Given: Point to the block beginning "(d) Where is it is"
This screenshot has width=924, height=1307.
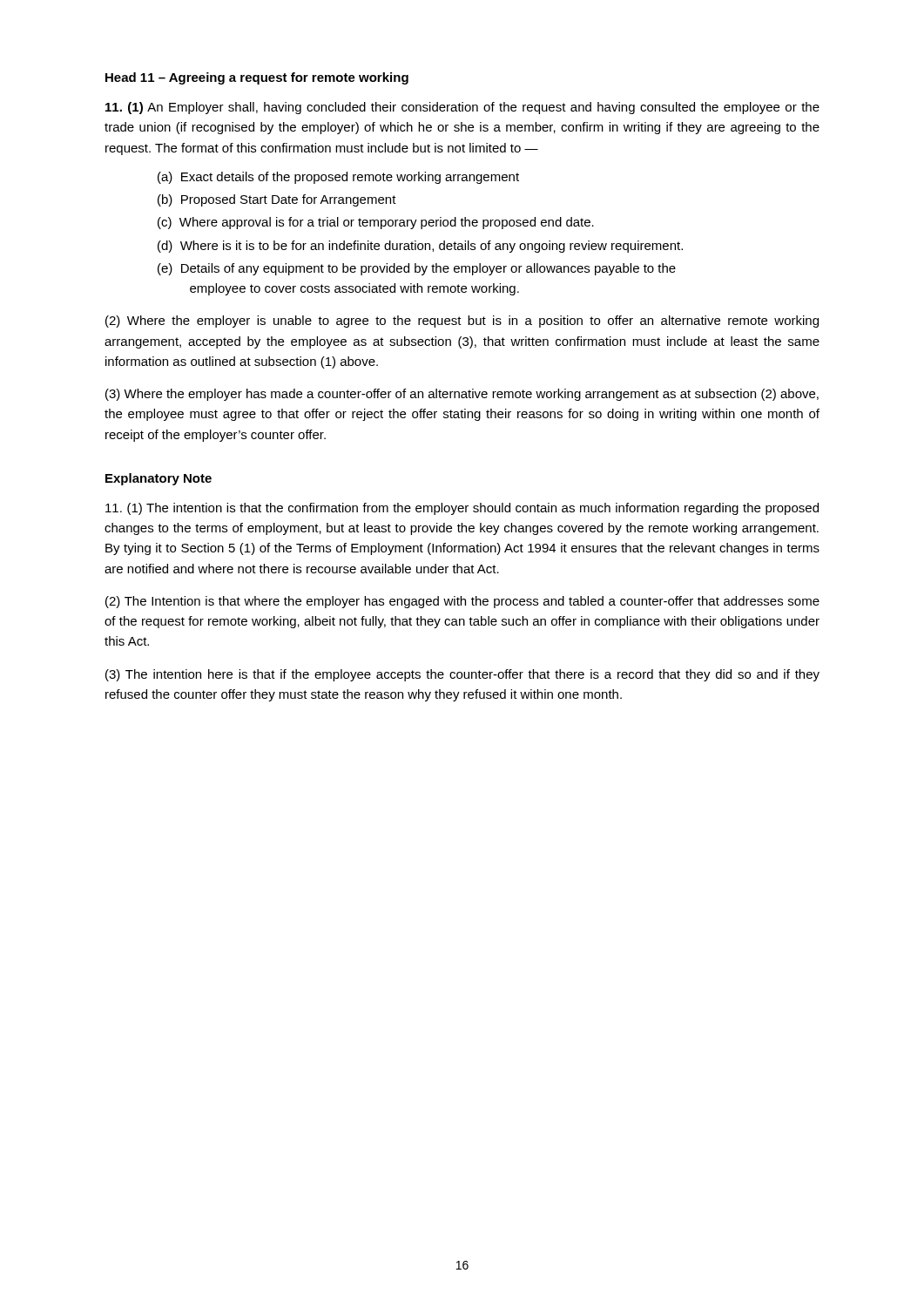Looking at the screenshot, I should 420,245.
